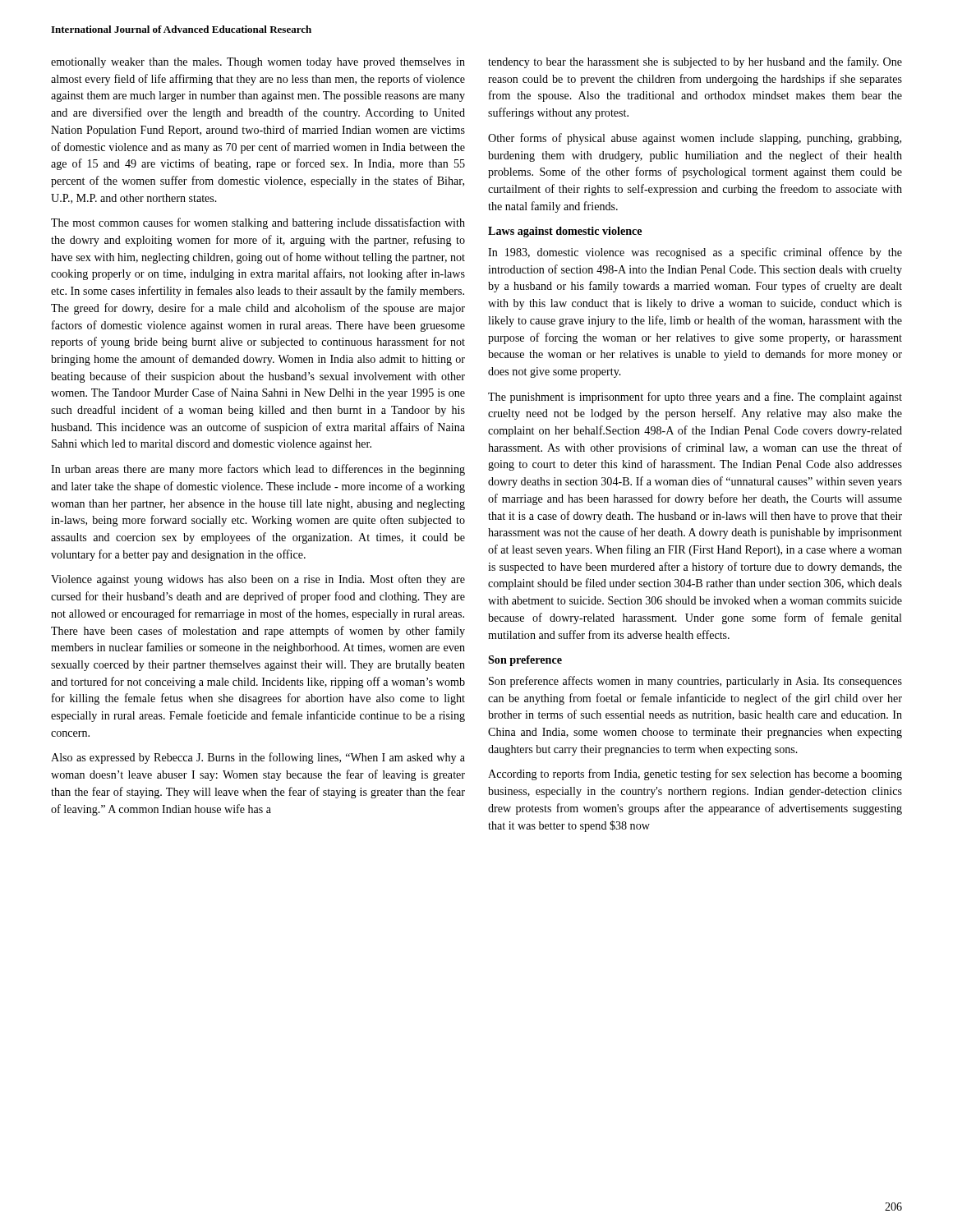Click on the text block containing "emotionally weaker than the males. Though women"
The height and width of the screenshot is (1232, 953).
pyautogui.click(x=258, y=130)
